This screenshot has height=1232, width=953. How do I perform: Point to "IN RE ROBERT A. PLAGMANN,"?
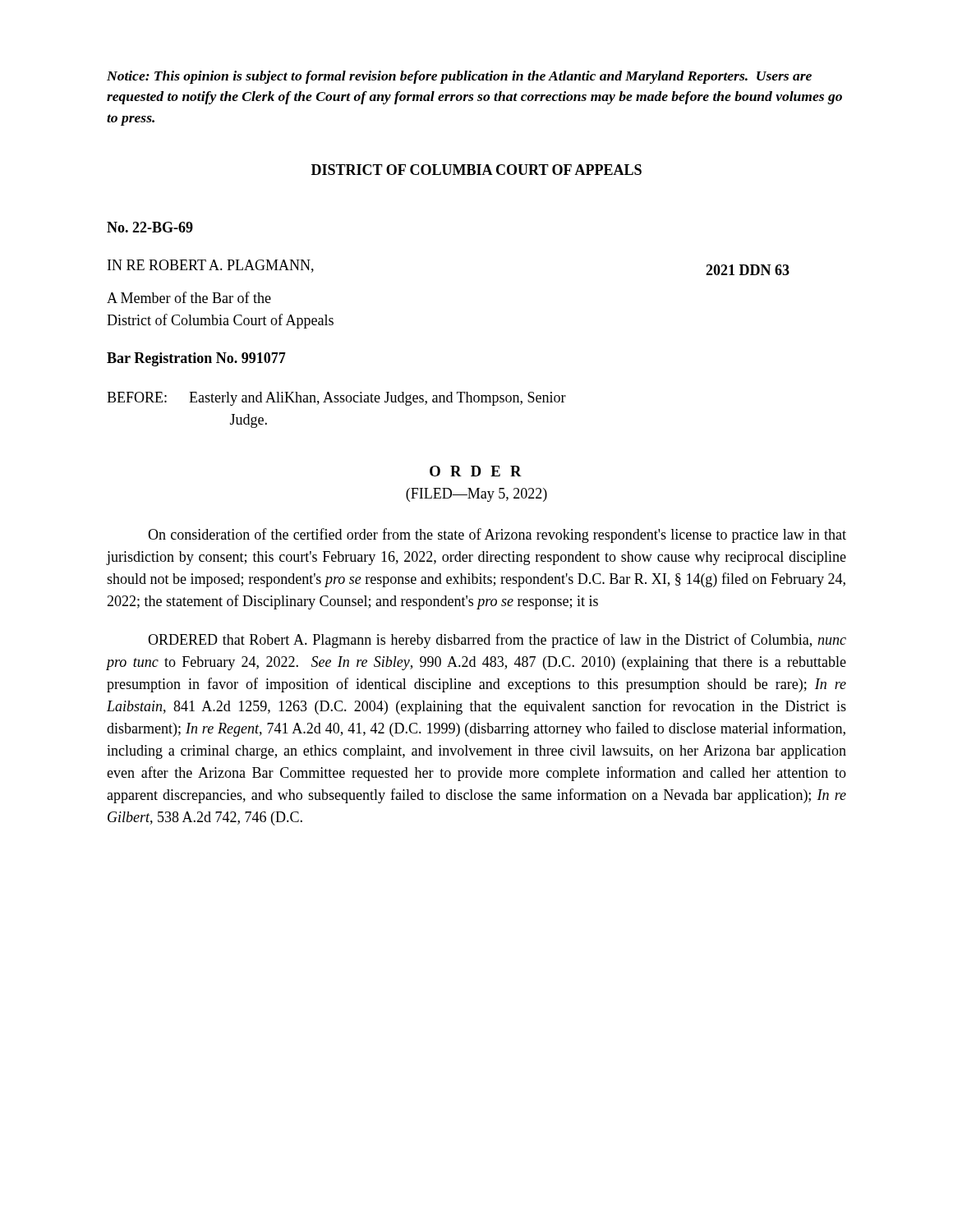point(211,266)
